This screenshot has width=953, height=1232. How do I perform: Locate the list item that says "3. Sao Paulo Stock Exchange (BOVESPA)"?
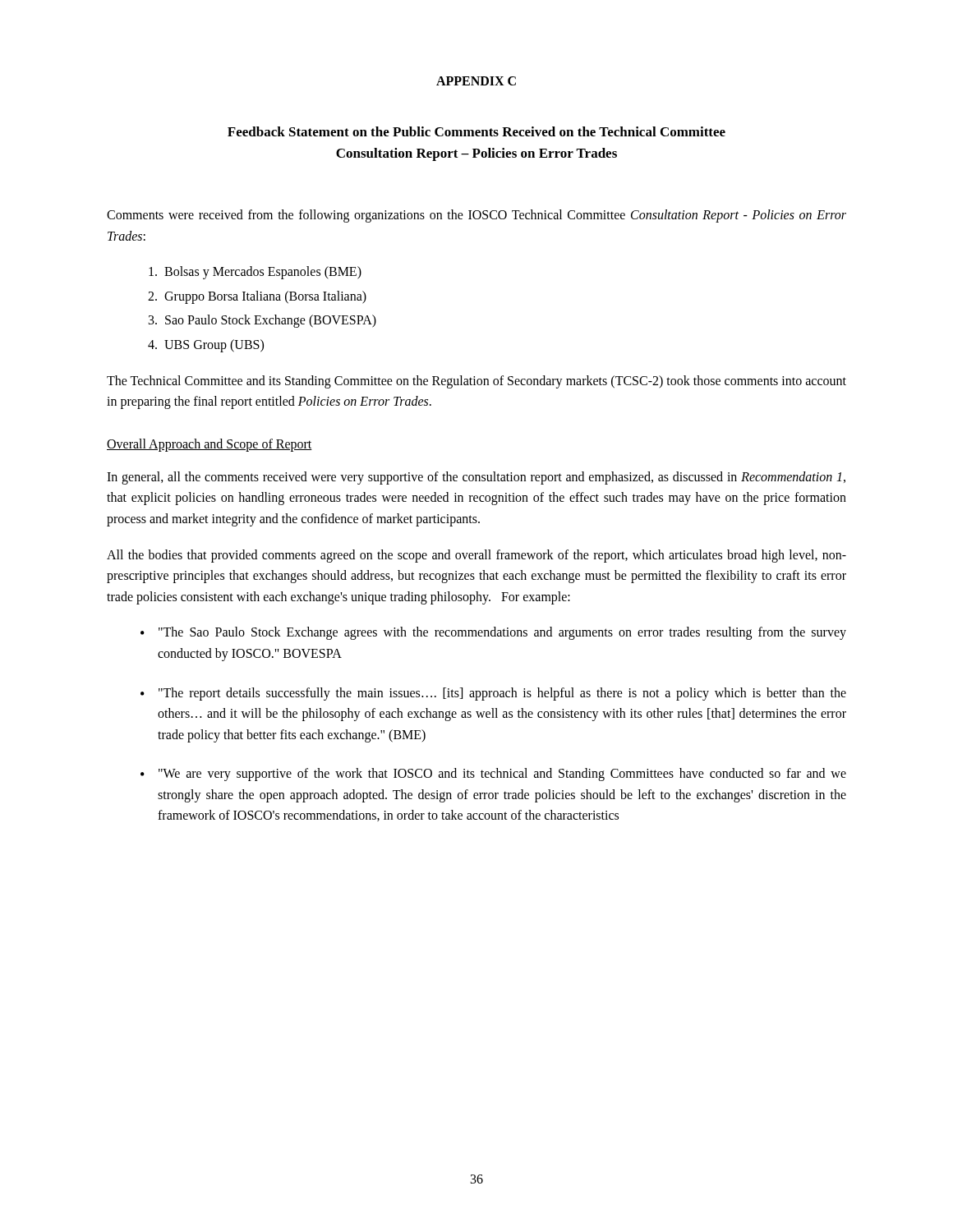262,320
